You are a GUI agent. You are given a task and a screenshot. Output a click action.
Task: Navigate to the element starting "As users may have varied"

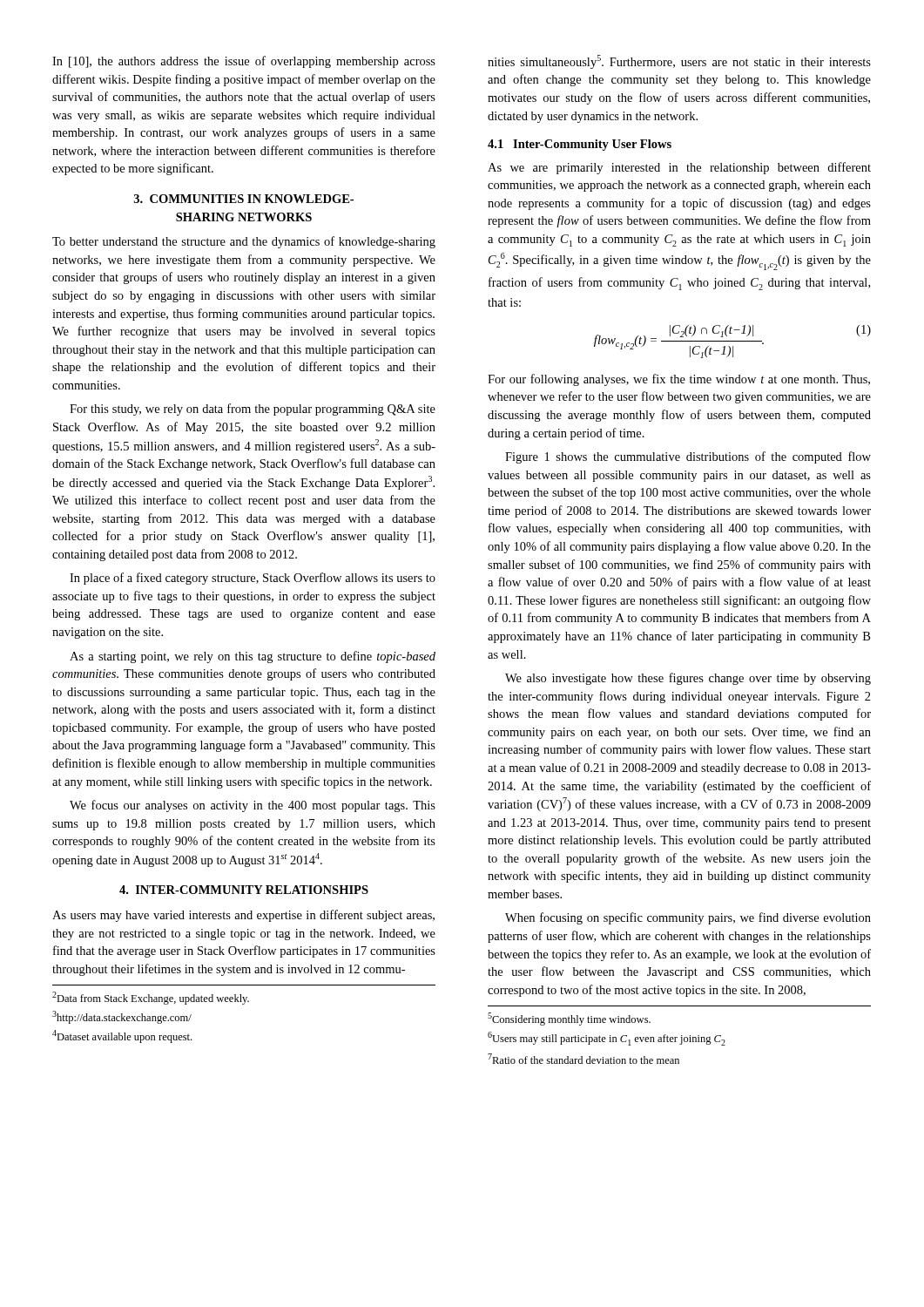click(244, 942)
